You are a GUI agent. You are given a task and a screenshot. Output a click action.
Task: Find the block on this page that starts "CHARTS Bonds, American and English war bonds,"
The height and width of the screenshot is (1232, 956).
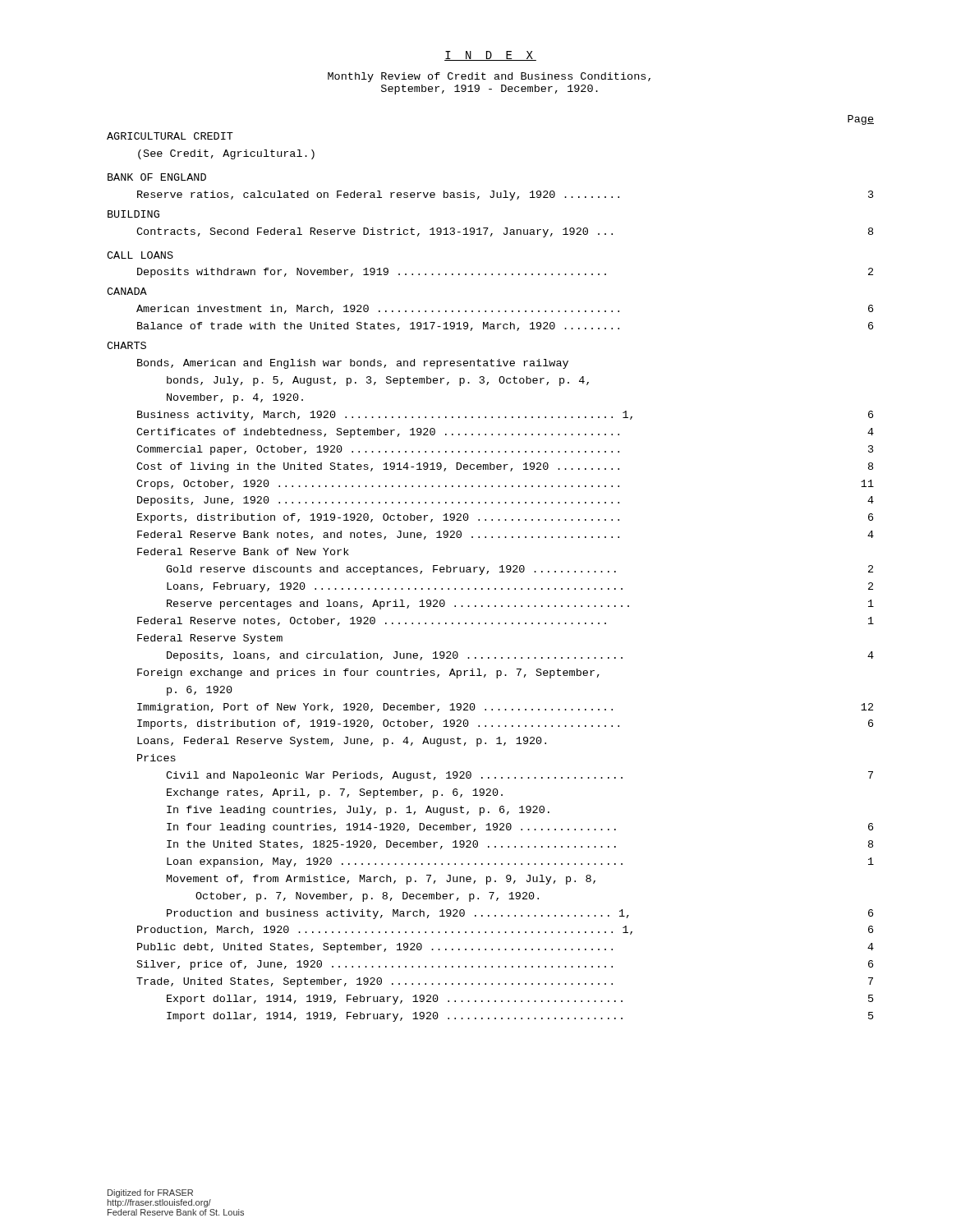[x=490, y=683]
